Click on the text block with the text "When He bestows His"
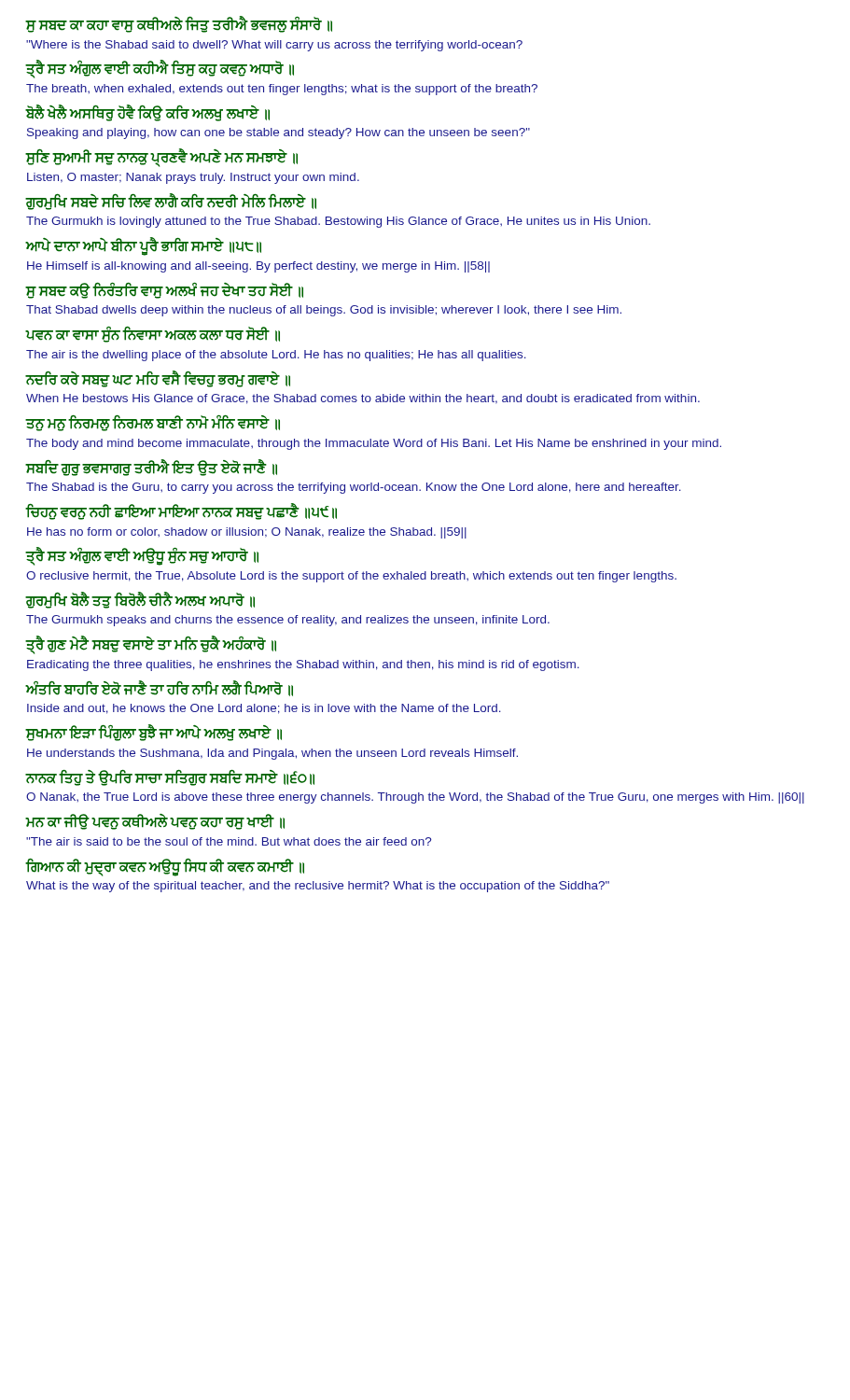Viewport: 850px width, 1400px height. [x=363, y=398]
